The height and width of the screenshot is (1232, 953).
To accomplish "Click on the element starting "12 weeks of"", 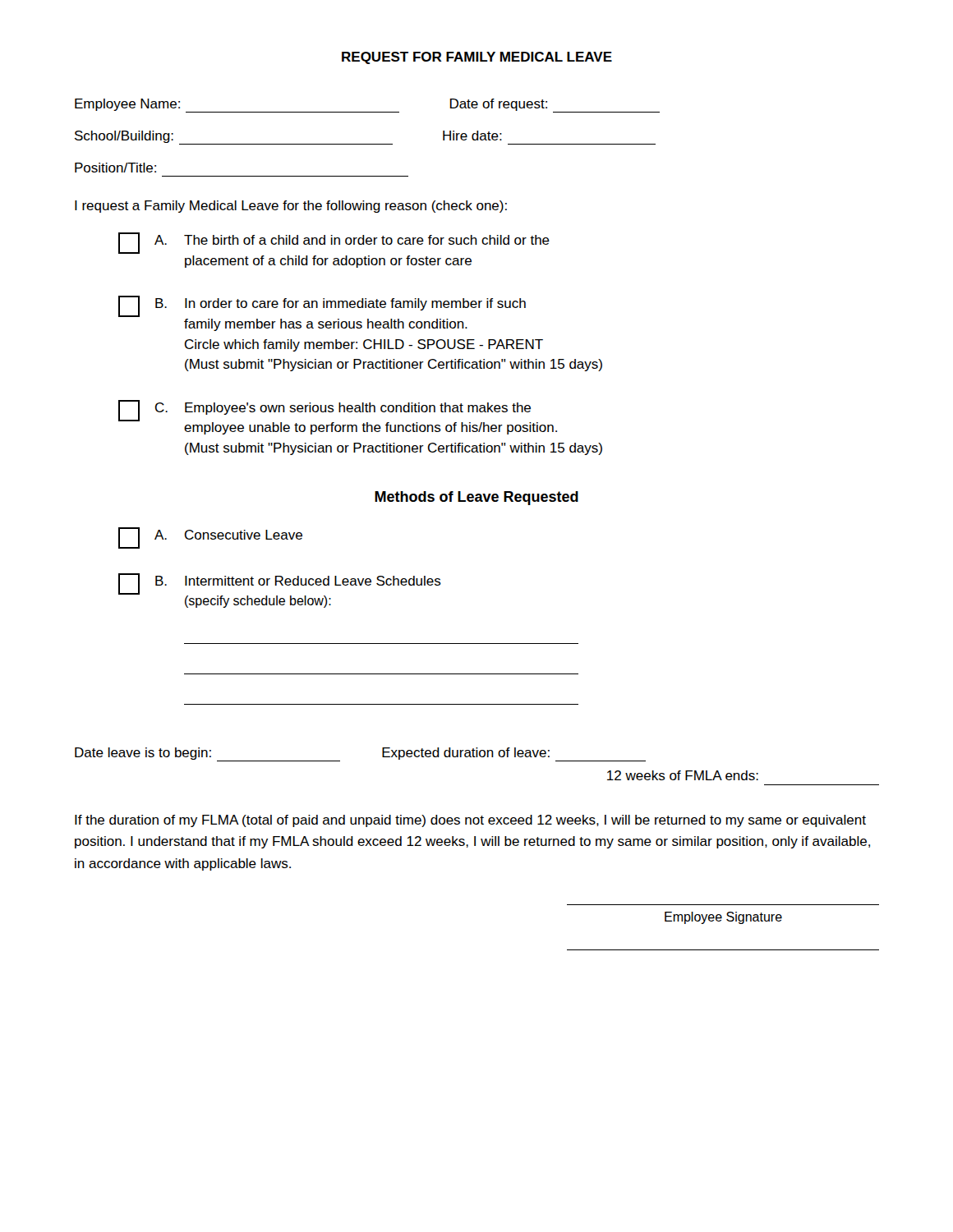I will coord(743,777).
